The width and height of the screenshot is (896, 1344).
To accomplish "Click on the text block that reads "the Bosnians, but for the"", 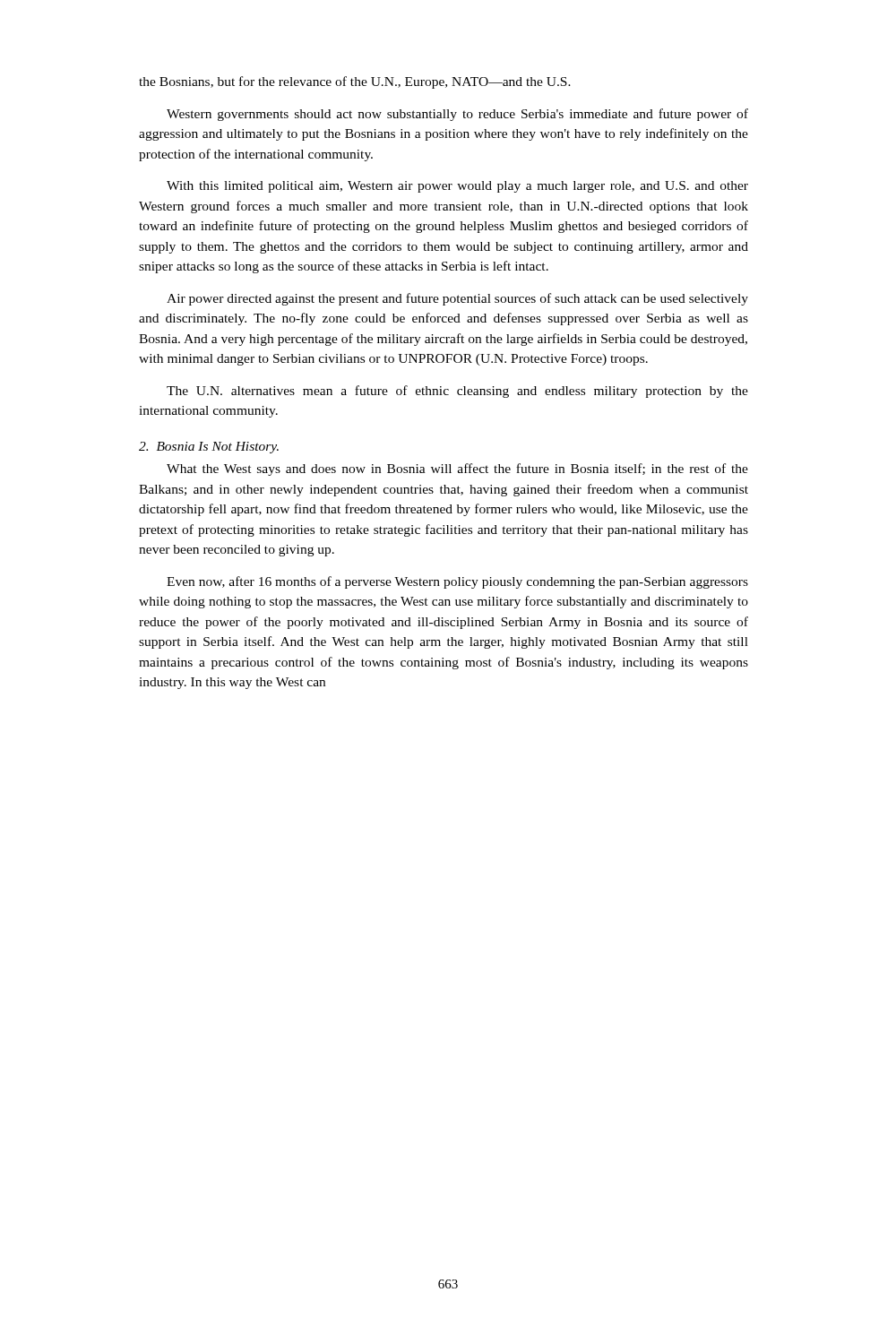I will click(x=444, y=246).
